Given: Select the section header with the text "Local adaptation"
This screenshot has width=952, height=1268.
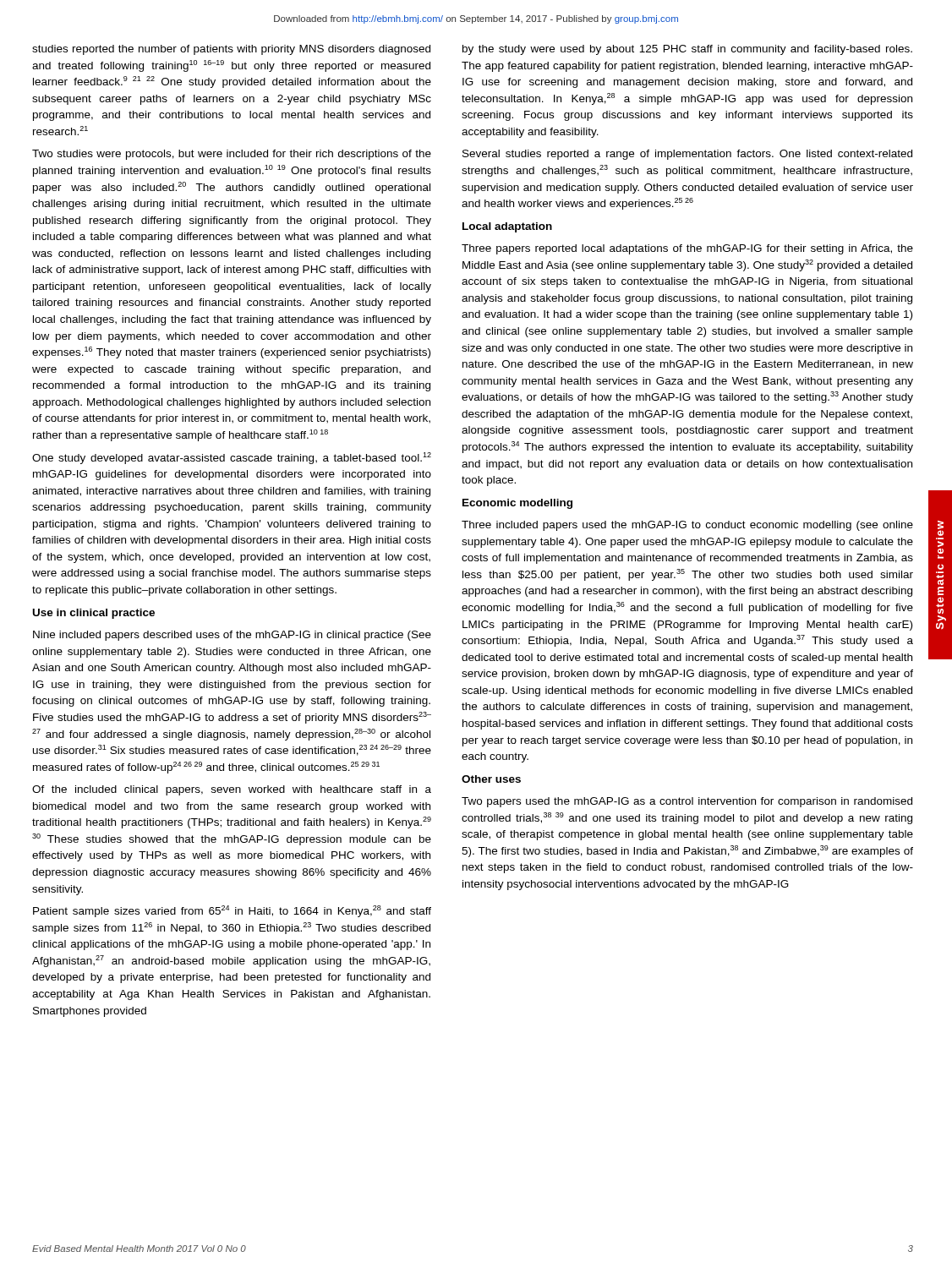Looking at the screenshot, I should pos(507,227).
